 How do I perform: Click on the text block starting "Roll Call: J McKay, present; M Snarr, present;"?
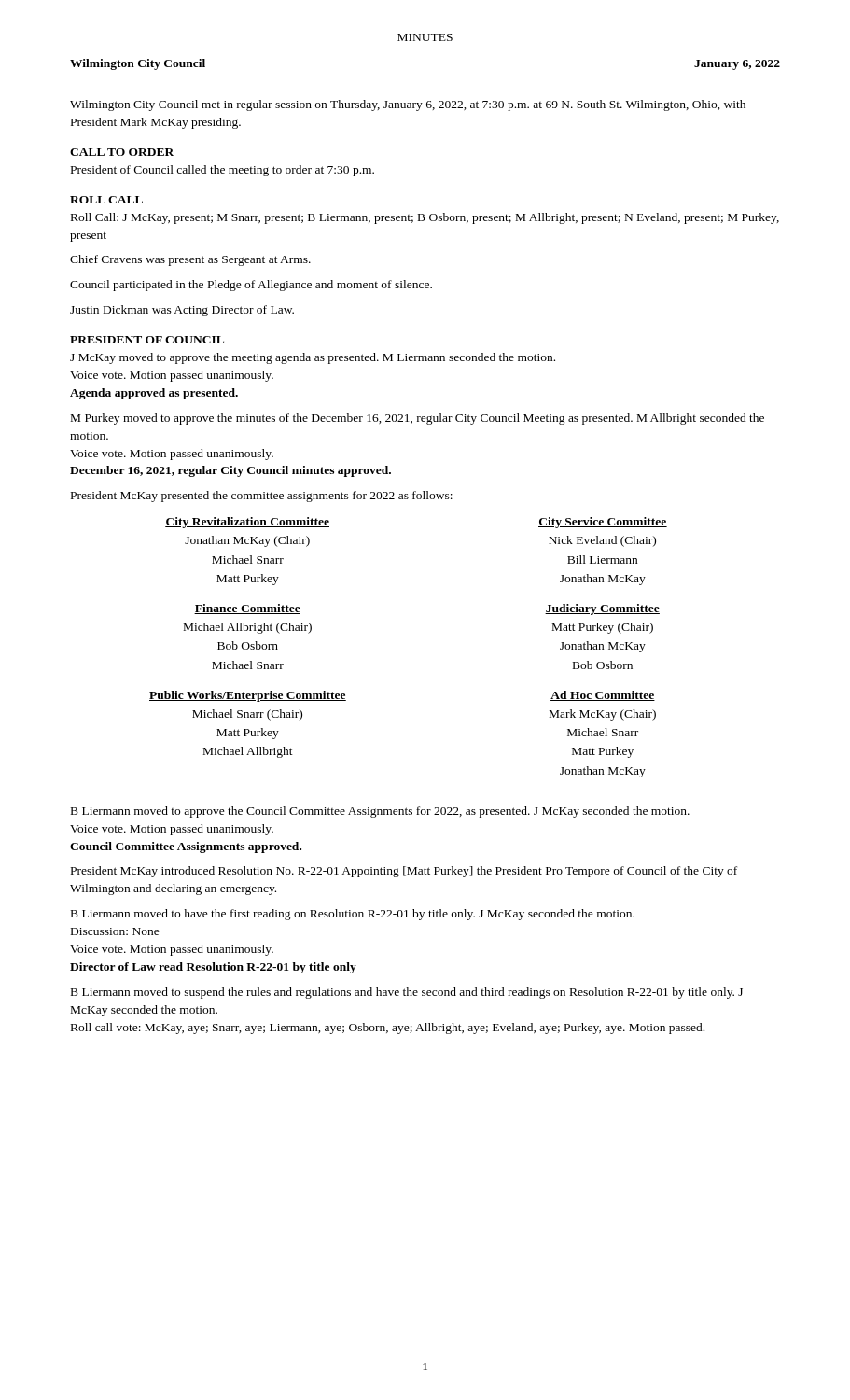425,226
